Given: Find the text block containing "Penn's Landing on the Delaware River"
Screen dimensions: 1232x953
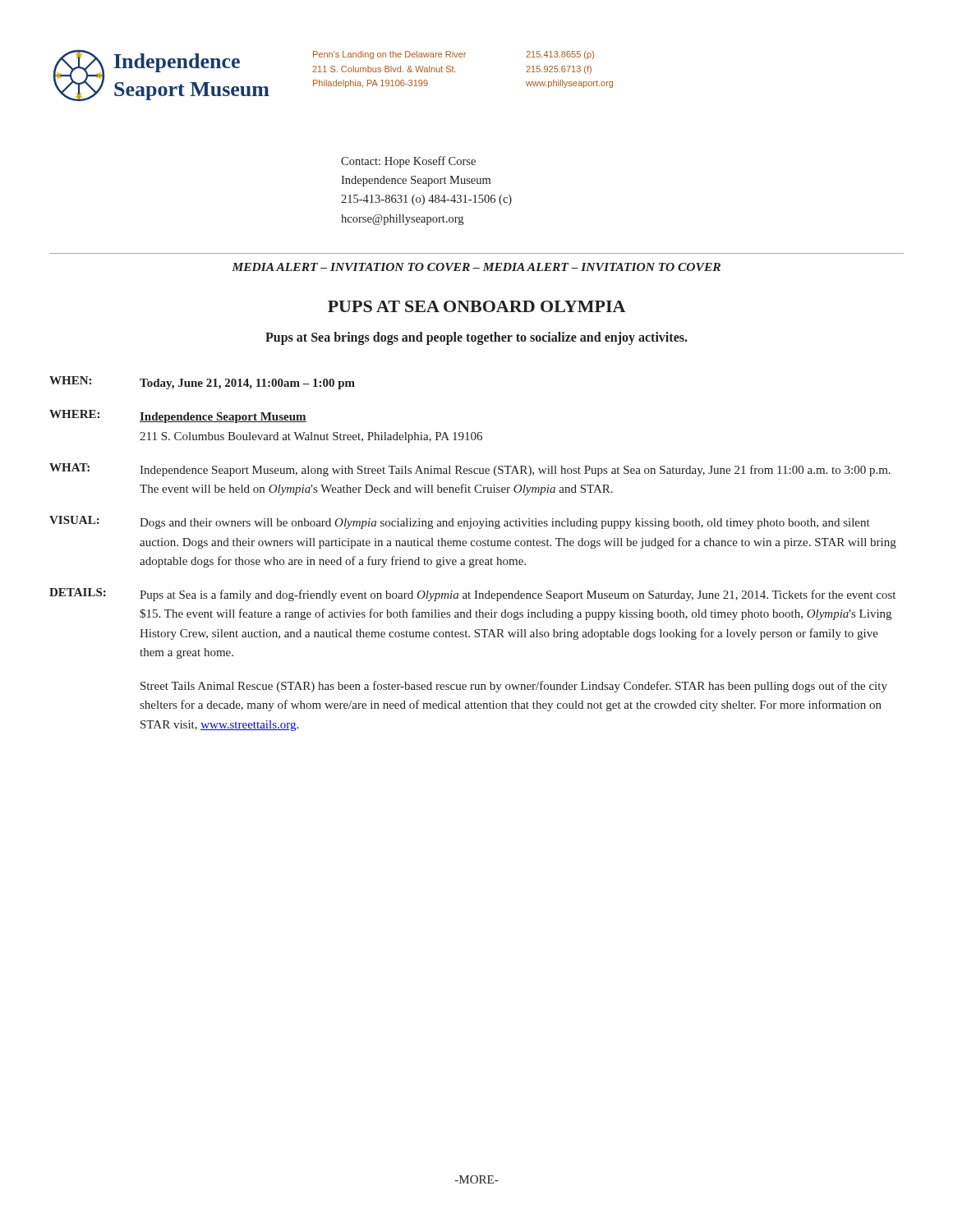Looking at the screenshot, I should tap(389, 69).
